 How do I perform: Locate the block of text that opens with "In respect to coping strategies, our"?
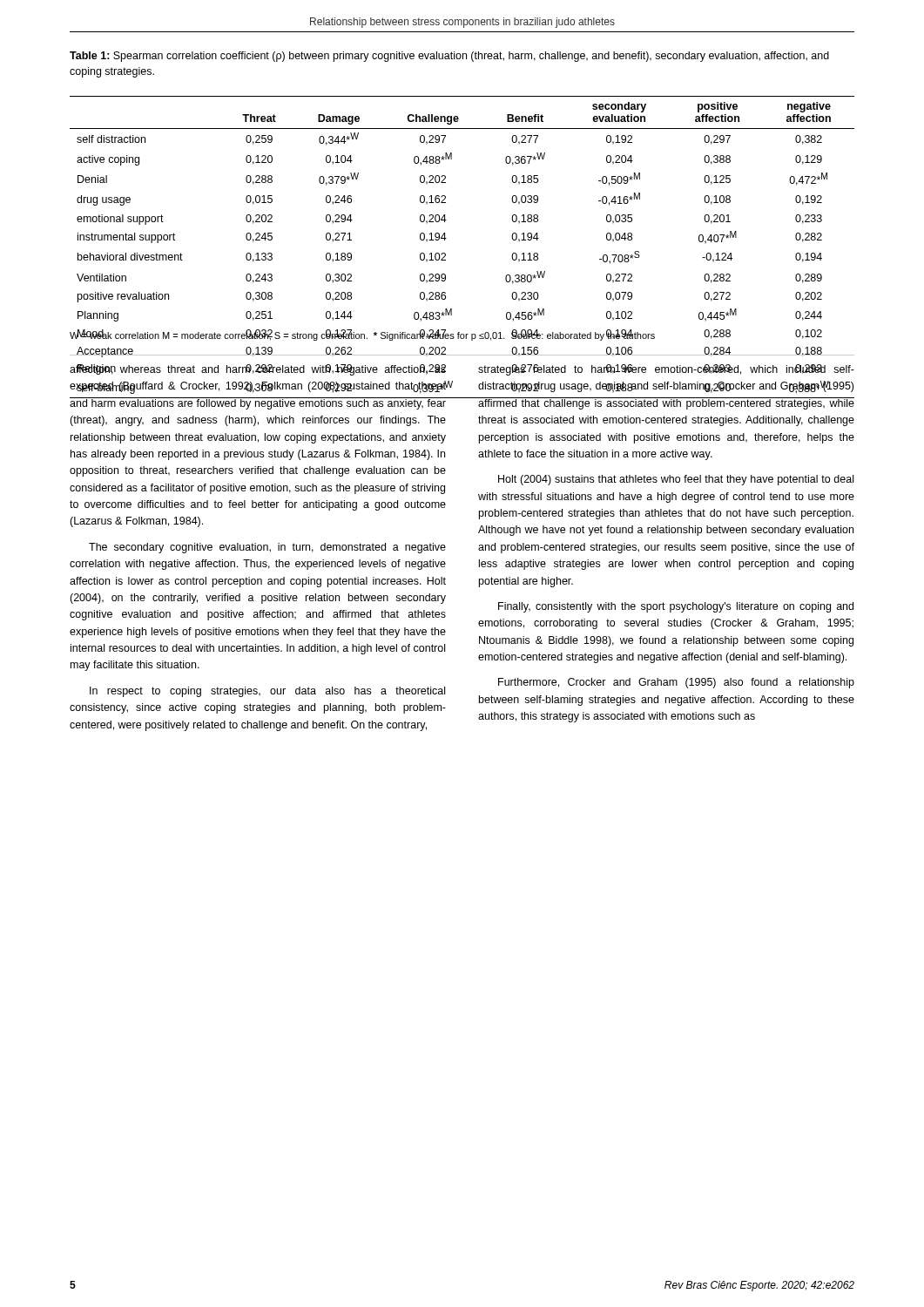click(x=258, y=708)
